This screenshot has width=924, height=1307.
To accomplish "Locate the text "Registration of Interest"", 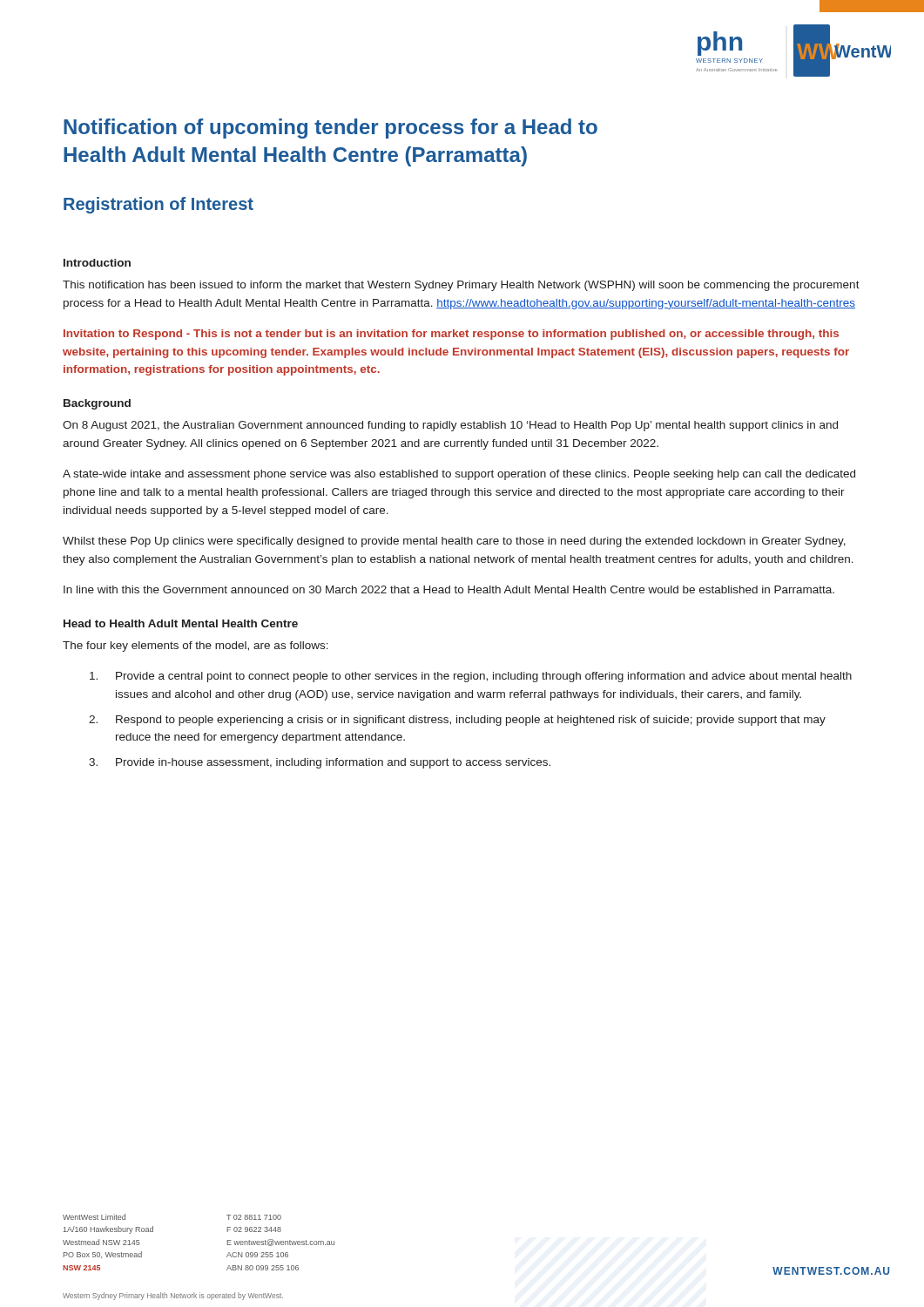I will [x=158, y=205].
